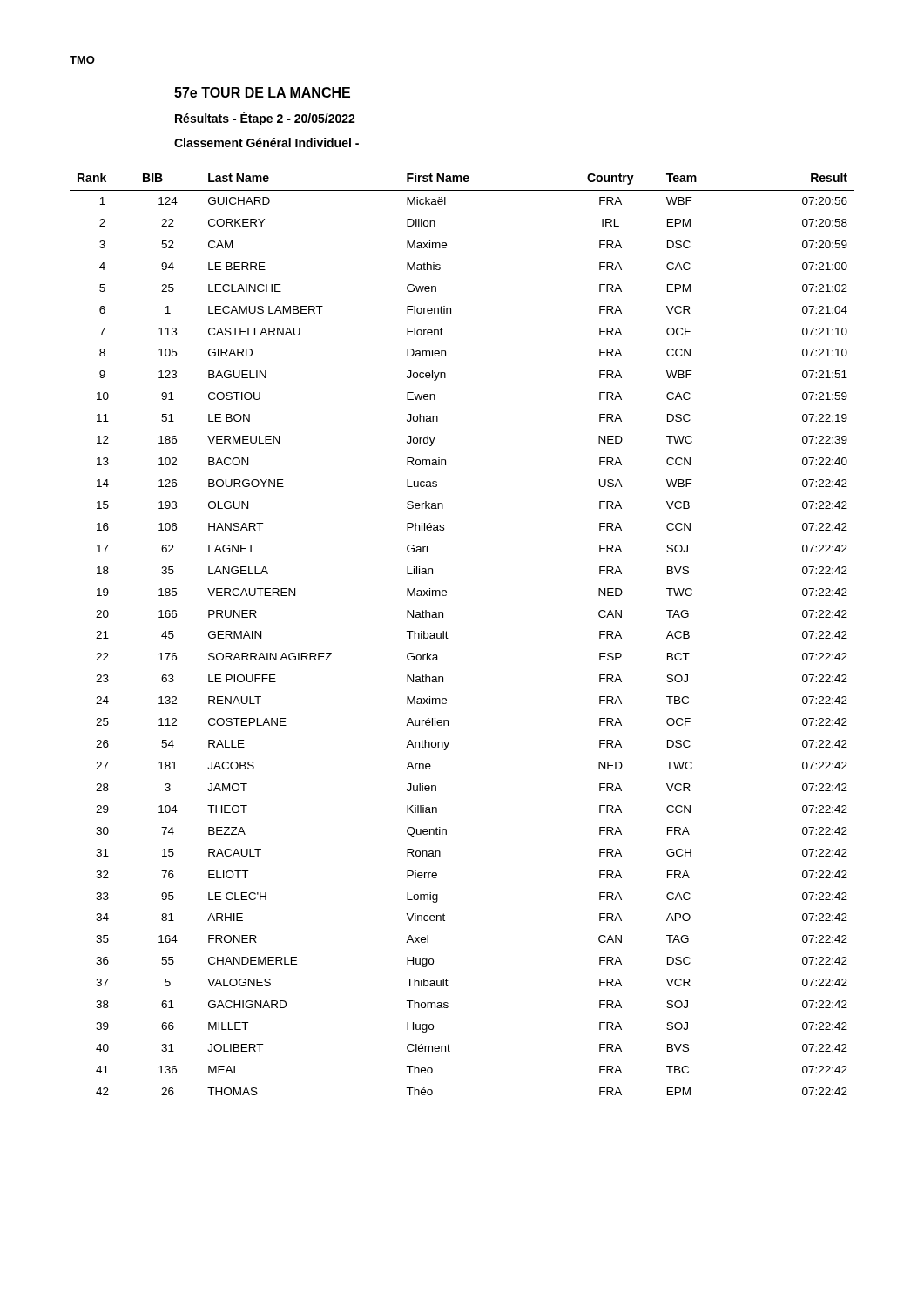This screenshot has width=924, height=1307.
Task: Click the title
Action: (82, 60)
